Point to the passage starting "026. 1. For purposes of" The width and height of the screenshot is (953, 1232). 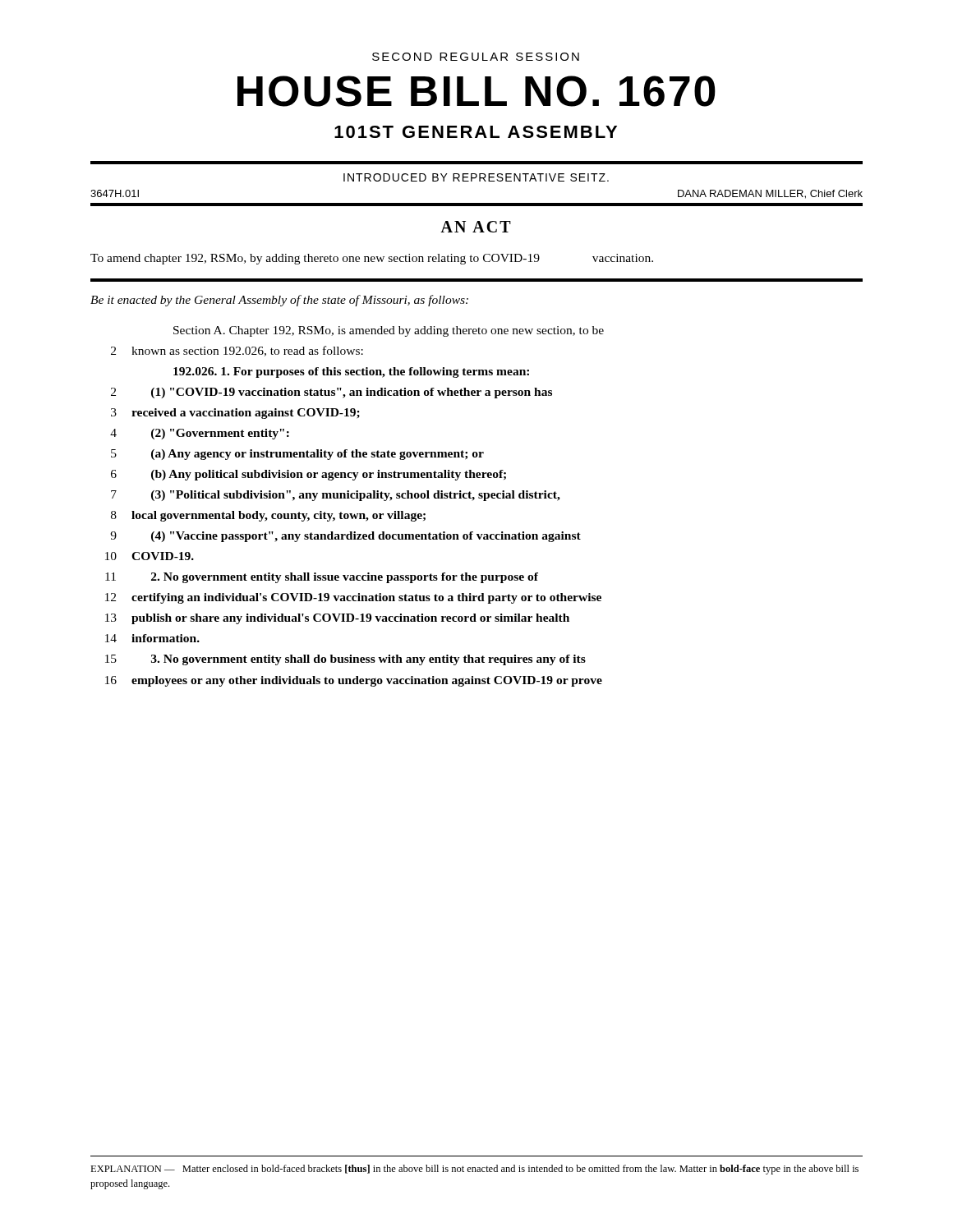pyautogui.click(x=476, y=371)
